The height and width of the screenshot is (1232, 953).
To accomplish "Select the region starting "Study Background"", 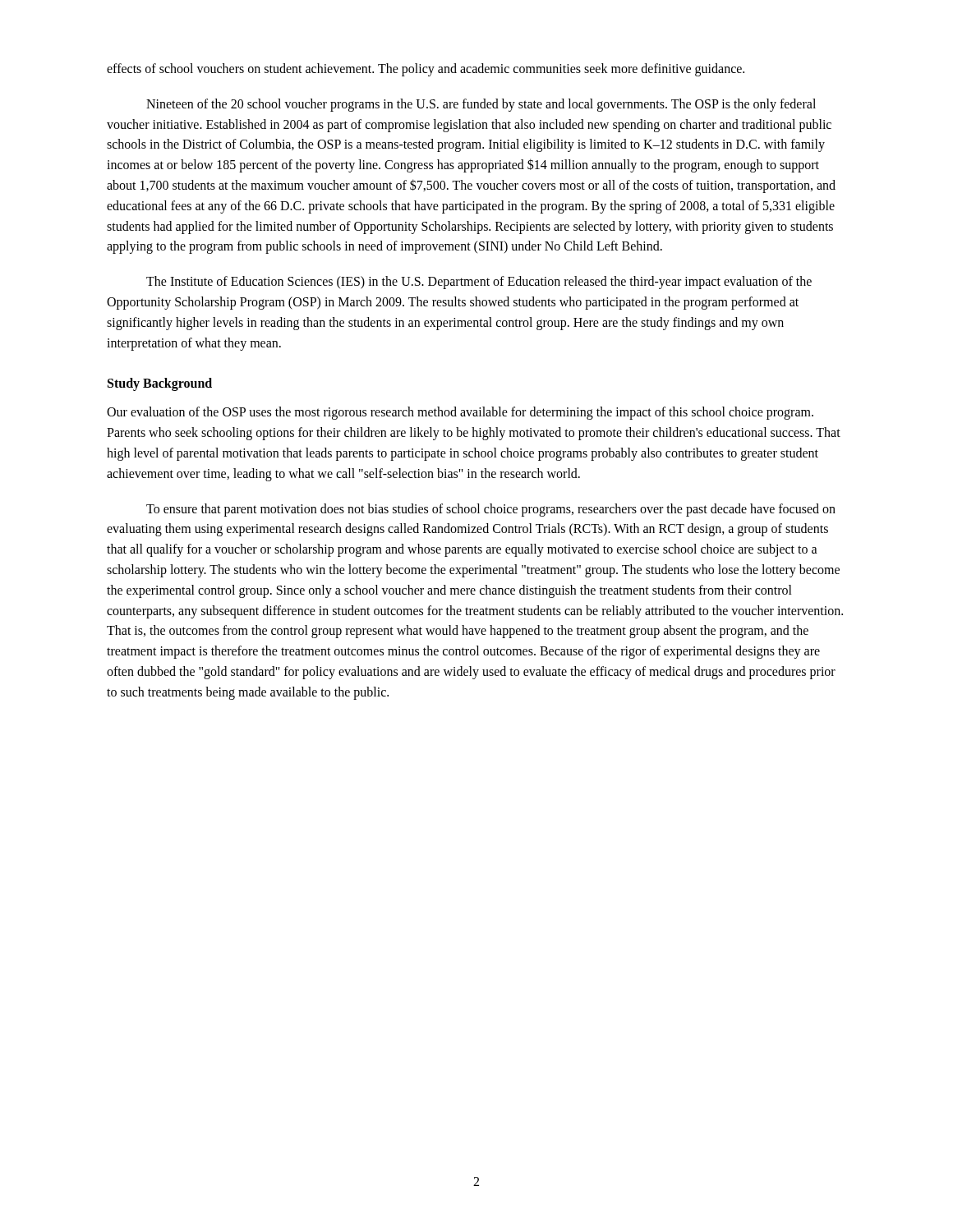I will coord(159,383).
